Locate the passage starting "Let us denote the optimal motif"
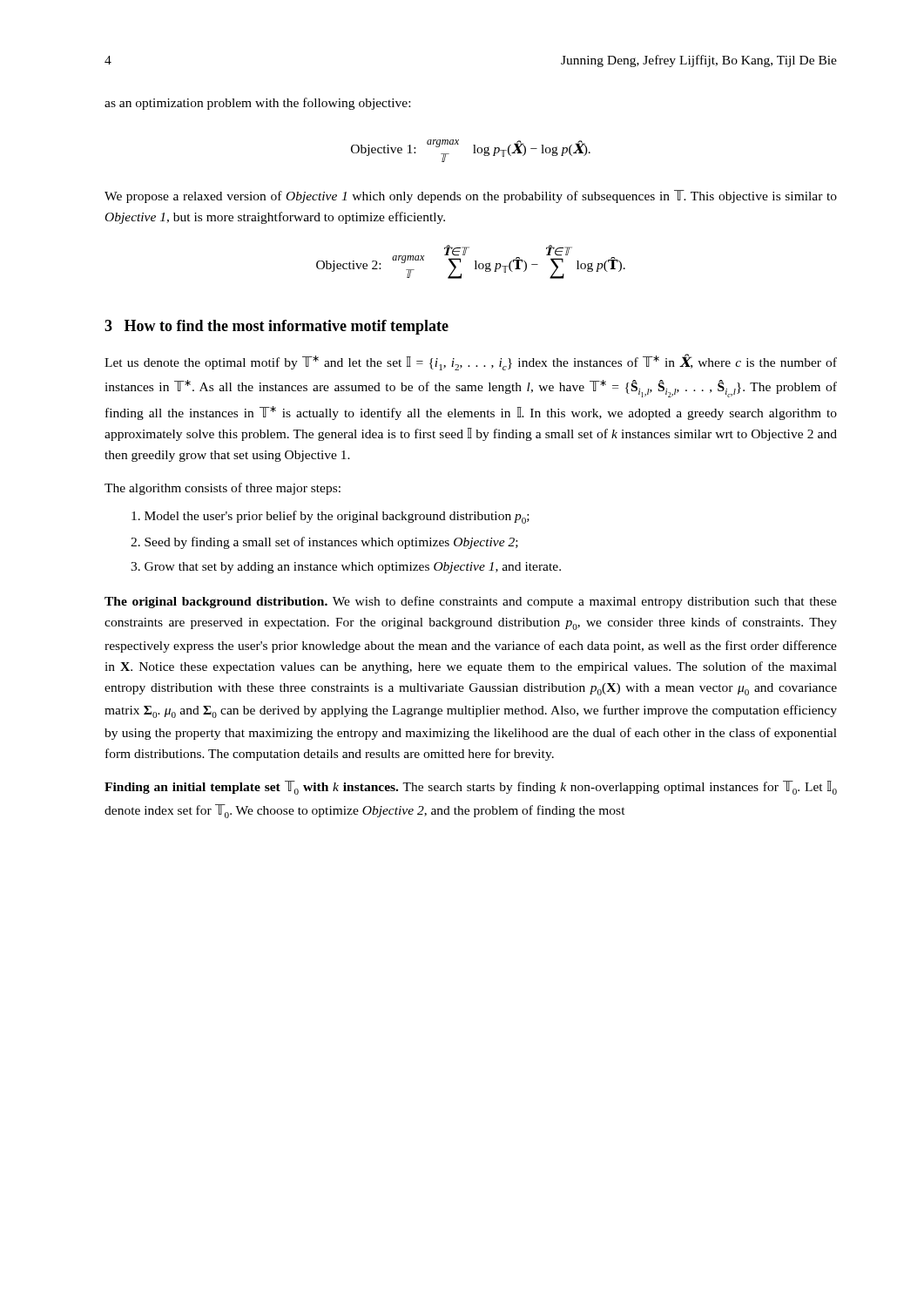924x1307 pixels. click(x=471, y=407)
